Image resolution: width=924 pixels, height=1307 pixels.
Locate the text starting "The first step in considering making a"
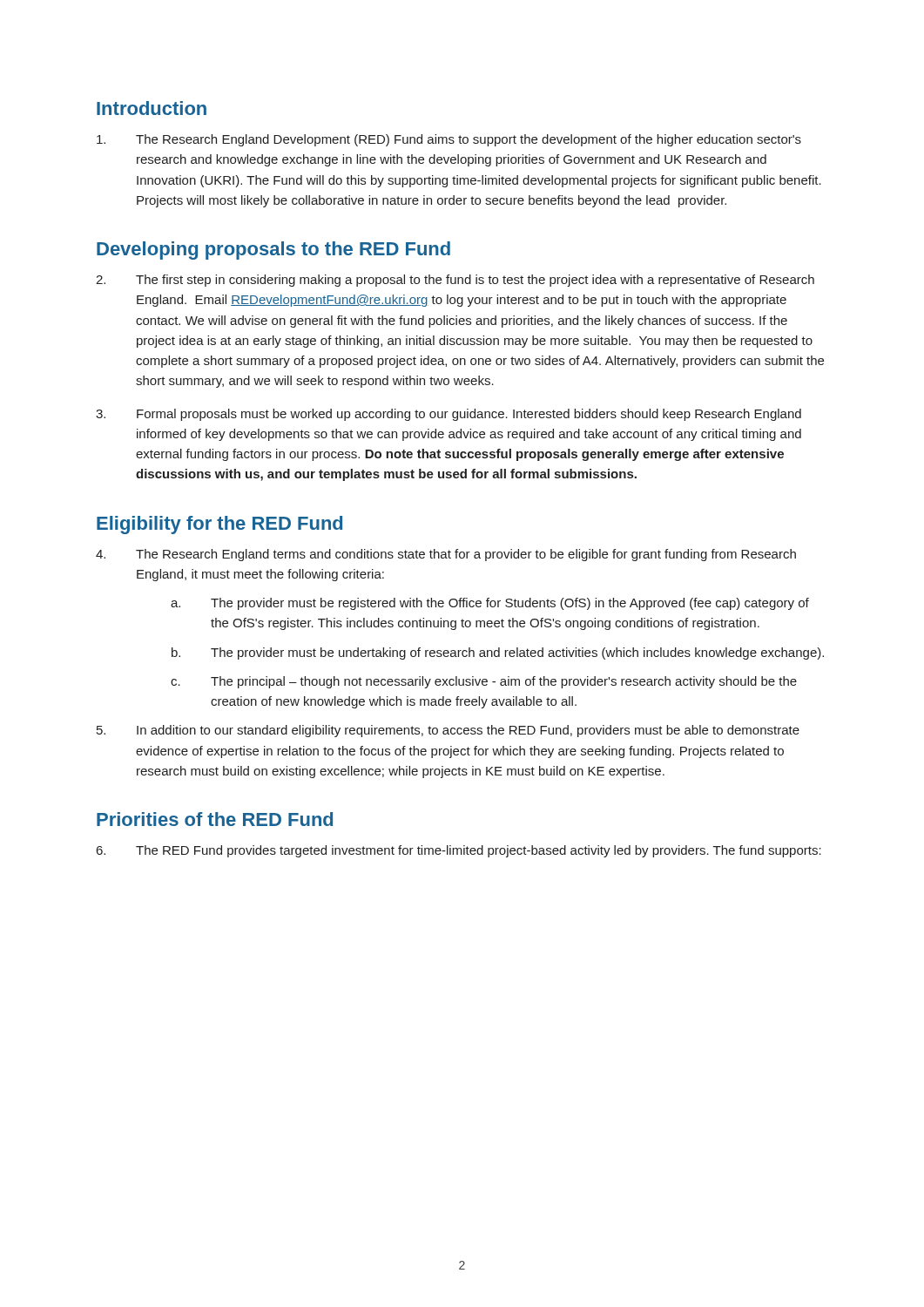462,330
